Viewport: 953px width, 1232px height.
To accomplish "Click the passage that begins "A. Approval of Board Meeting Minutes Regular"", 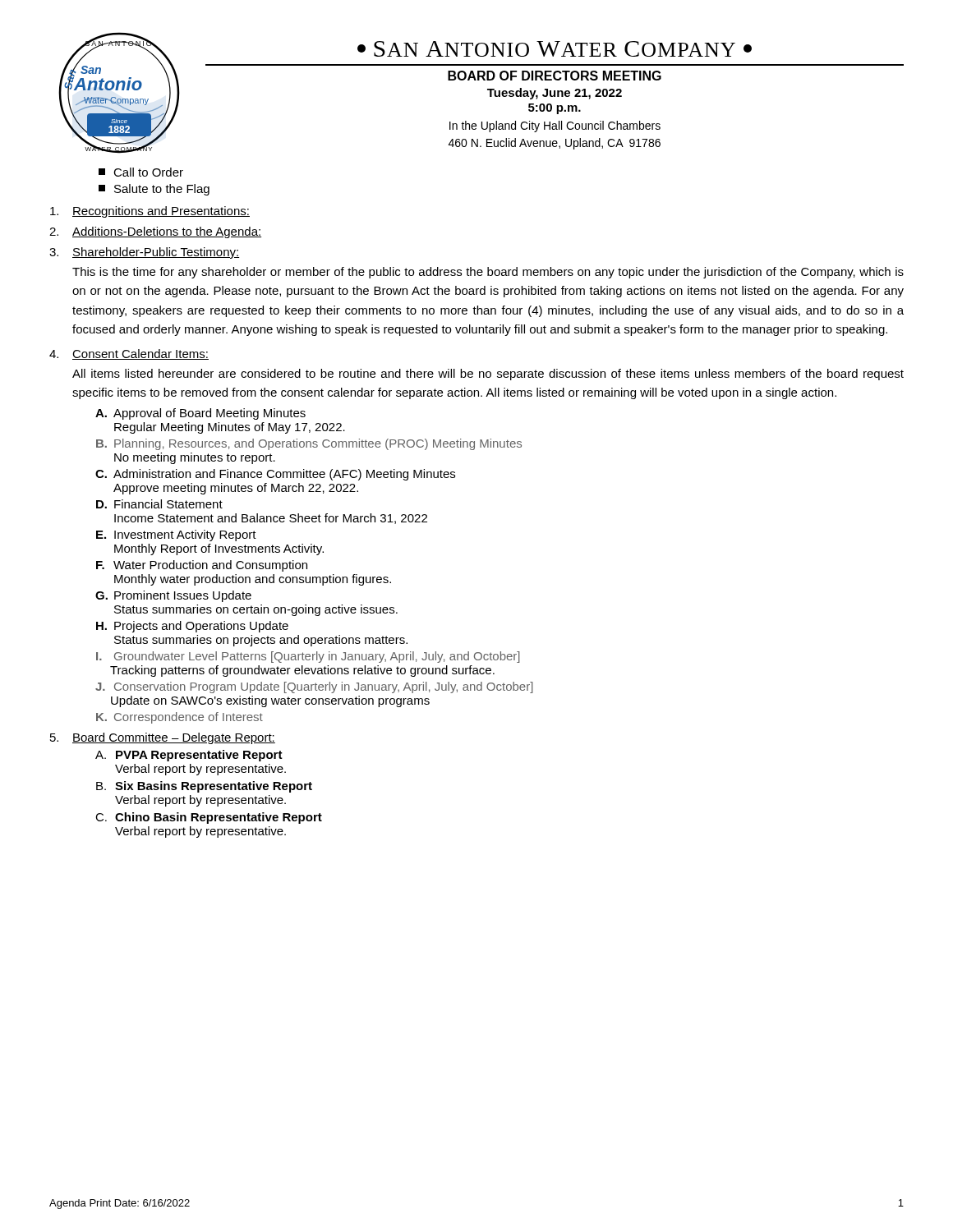I will pos(200,414).
